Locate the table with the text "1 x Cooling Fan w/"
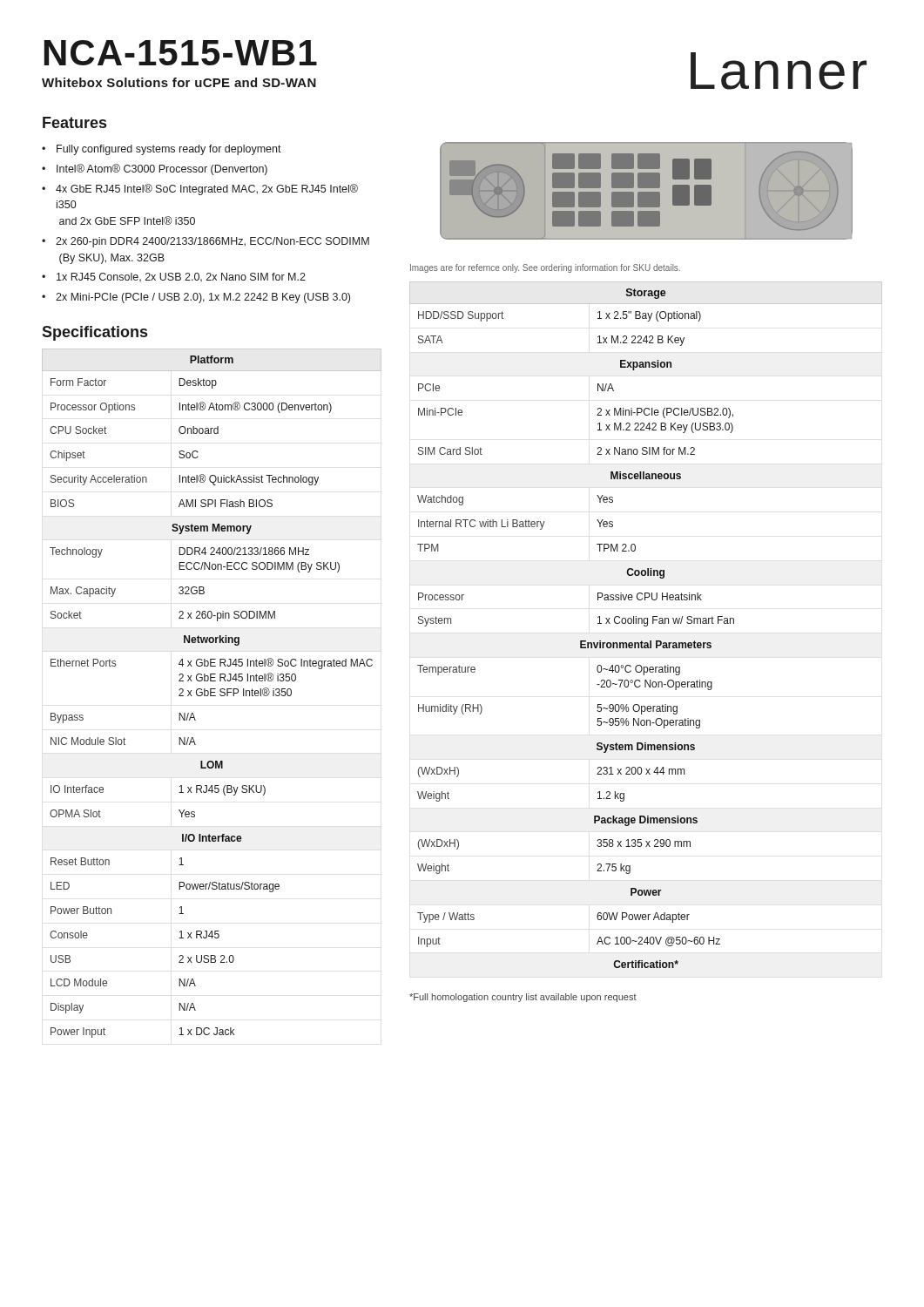Image resolution: width=924 pixels, height=1307 pixels. tap(646, 630)
